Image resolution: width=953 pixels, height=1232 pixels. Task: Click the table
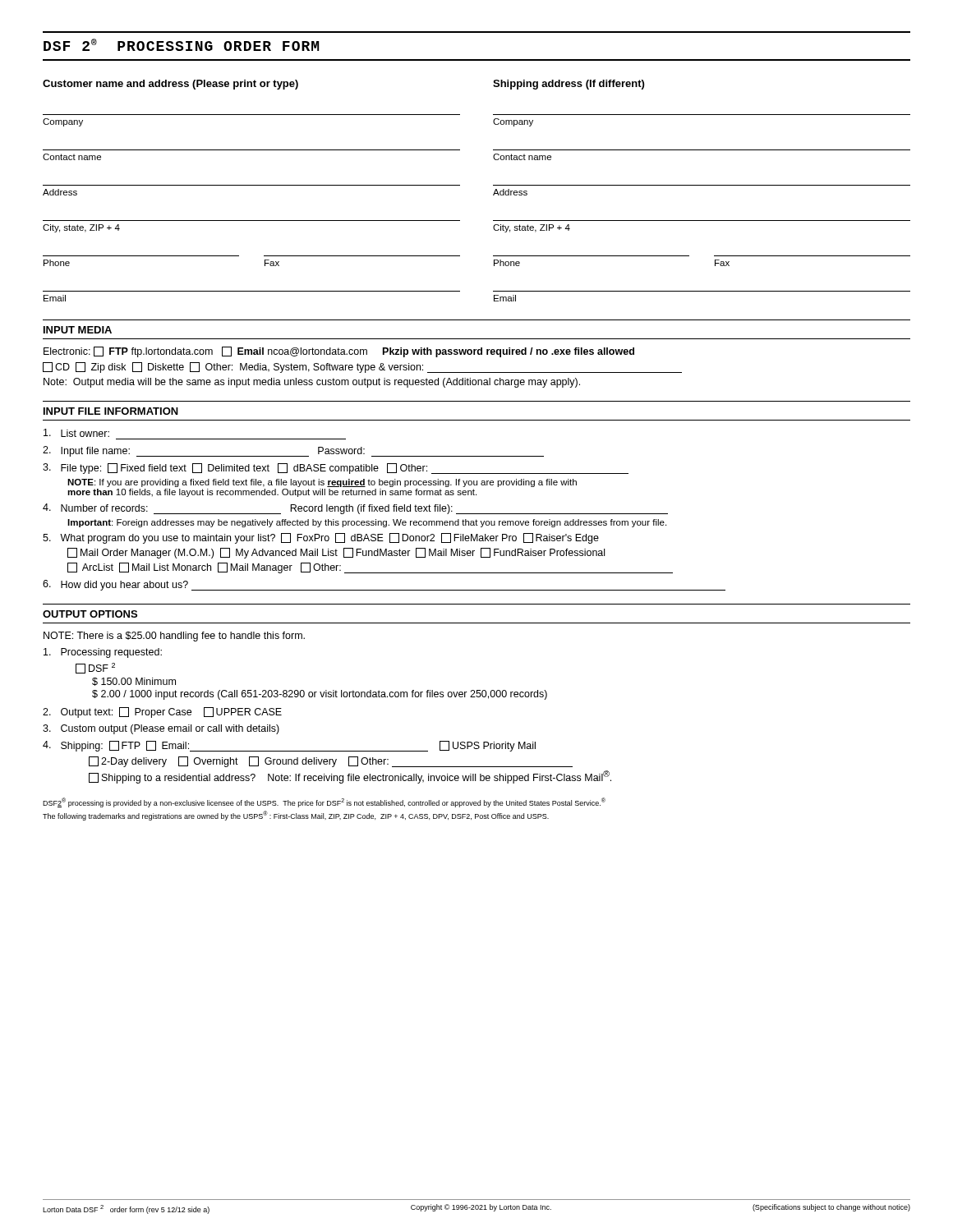click(x=476, y=200)
